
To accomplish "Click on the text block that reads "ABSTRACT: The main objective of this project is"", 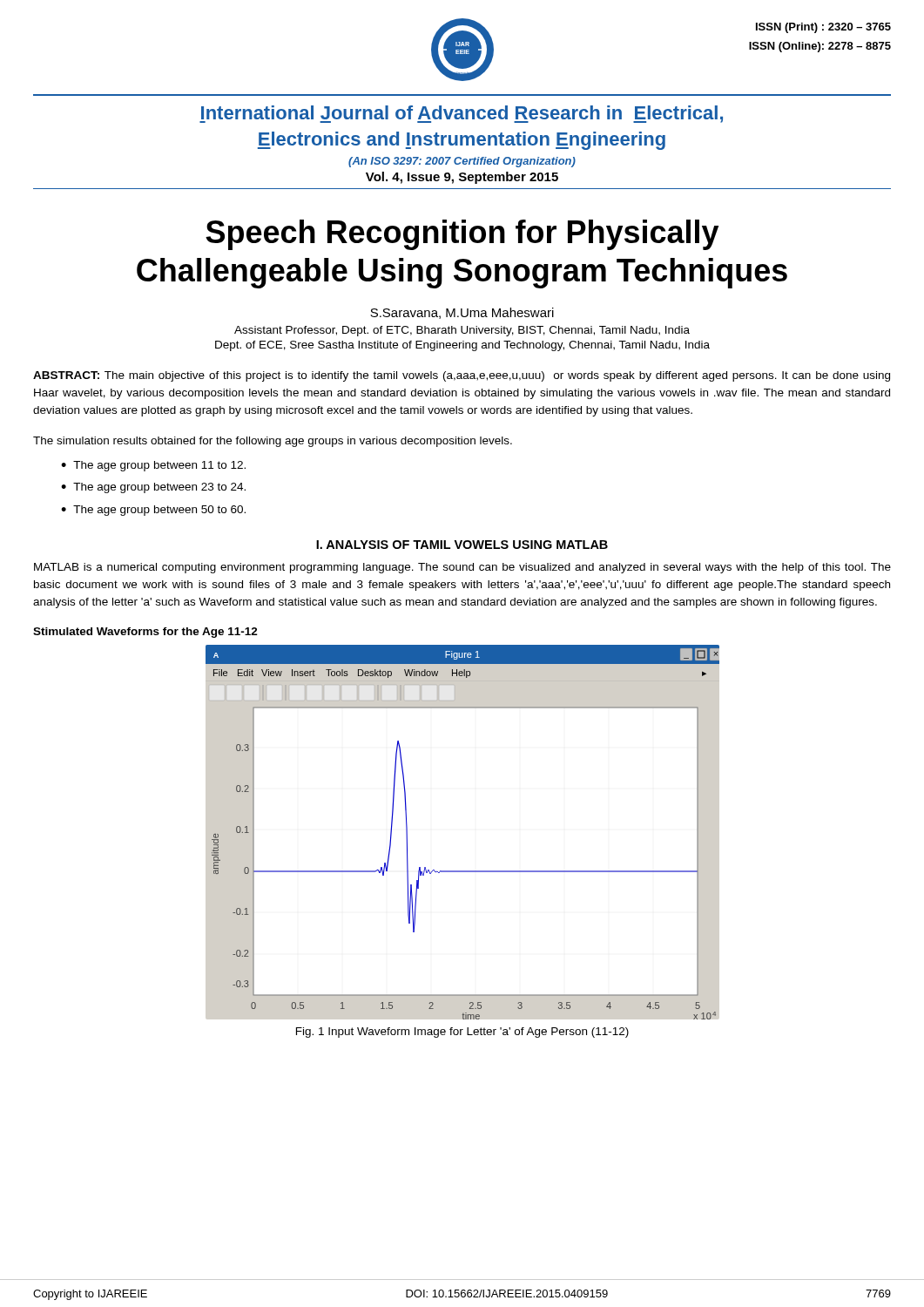I will tap(462, 392).
